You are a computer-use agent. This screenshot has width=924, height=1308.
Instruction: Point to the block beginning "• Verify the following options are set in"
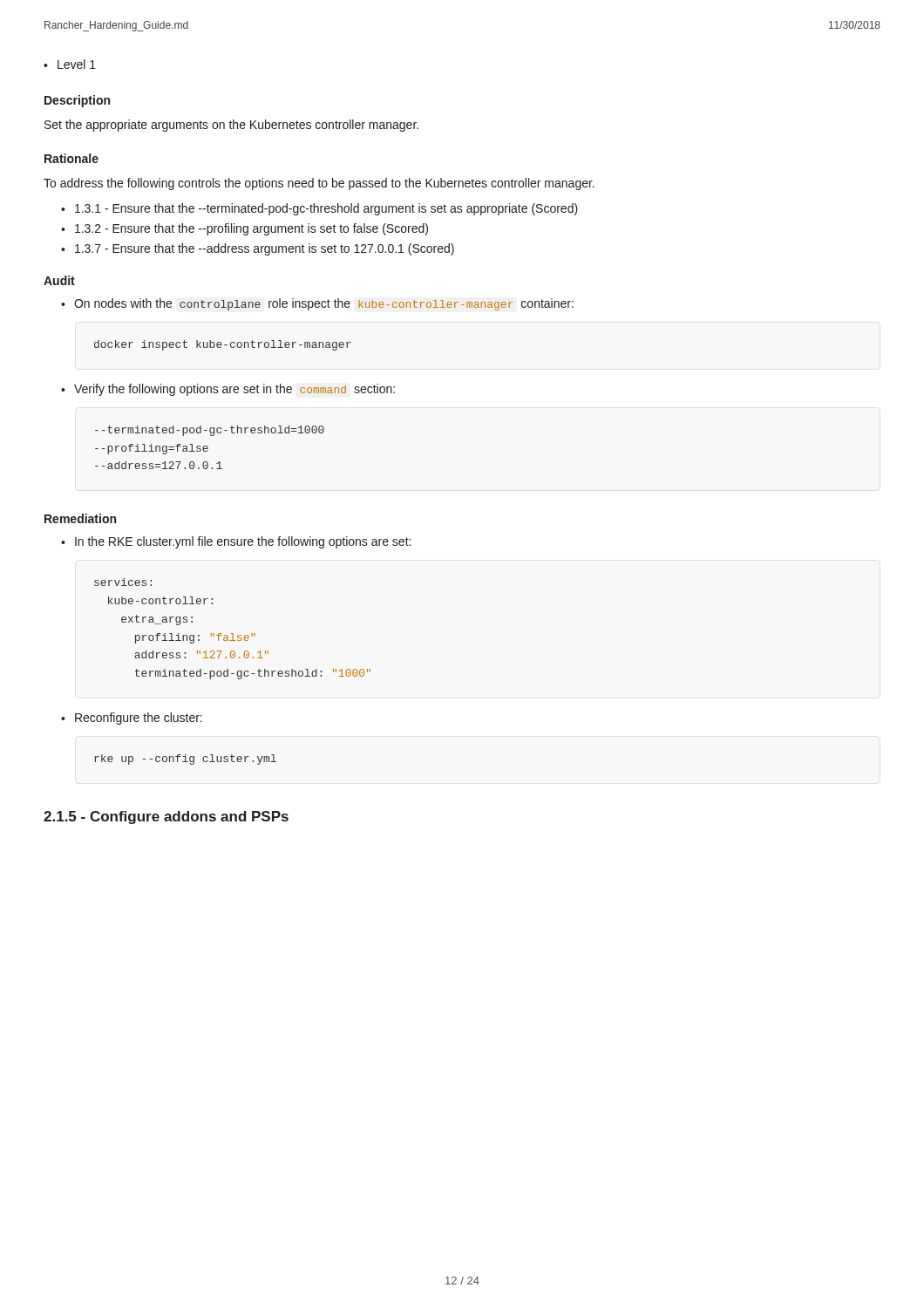[228, 389]
